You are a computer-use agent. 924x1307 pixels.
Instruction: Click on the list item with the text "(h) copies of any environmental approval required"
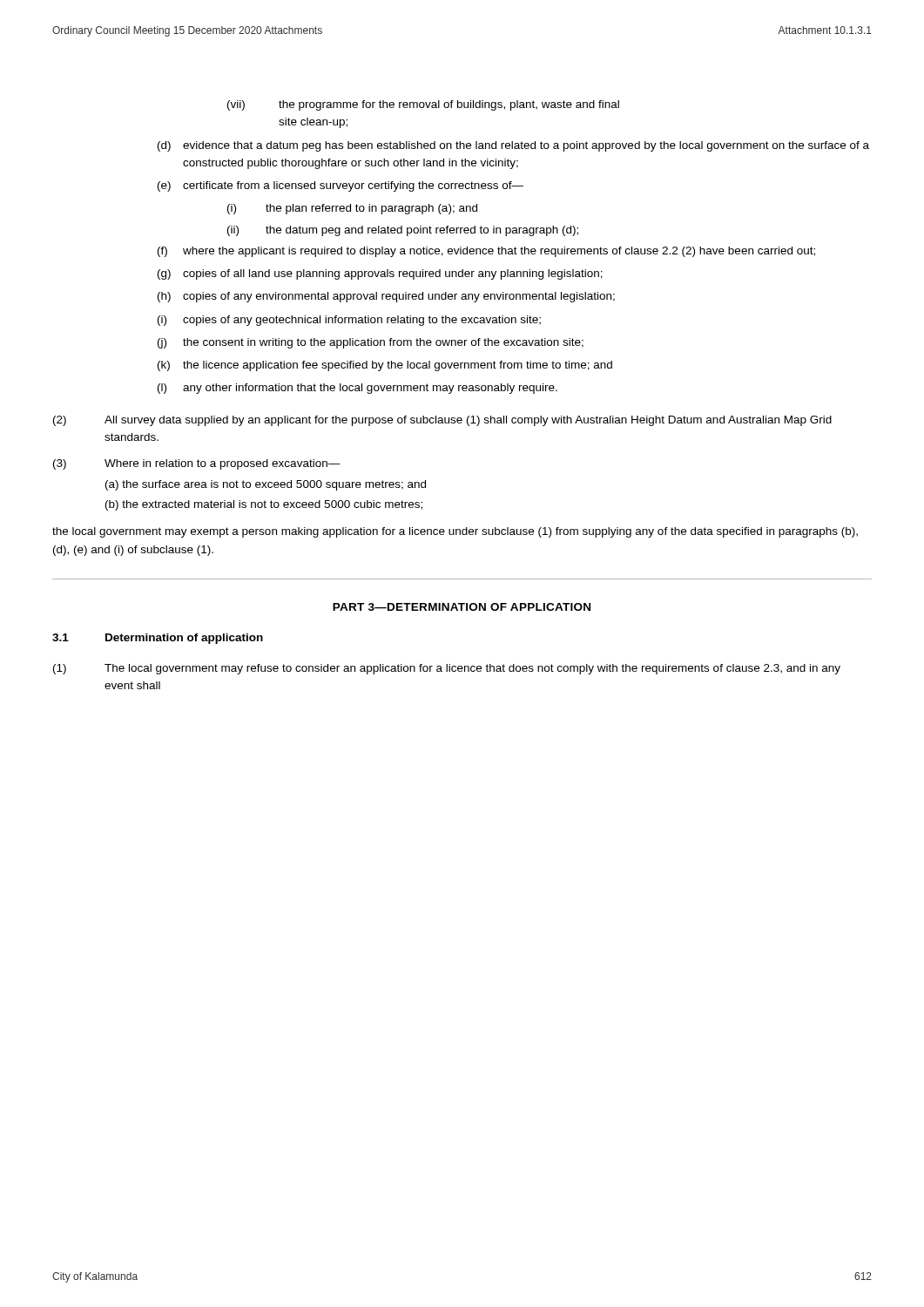[386, 297]
